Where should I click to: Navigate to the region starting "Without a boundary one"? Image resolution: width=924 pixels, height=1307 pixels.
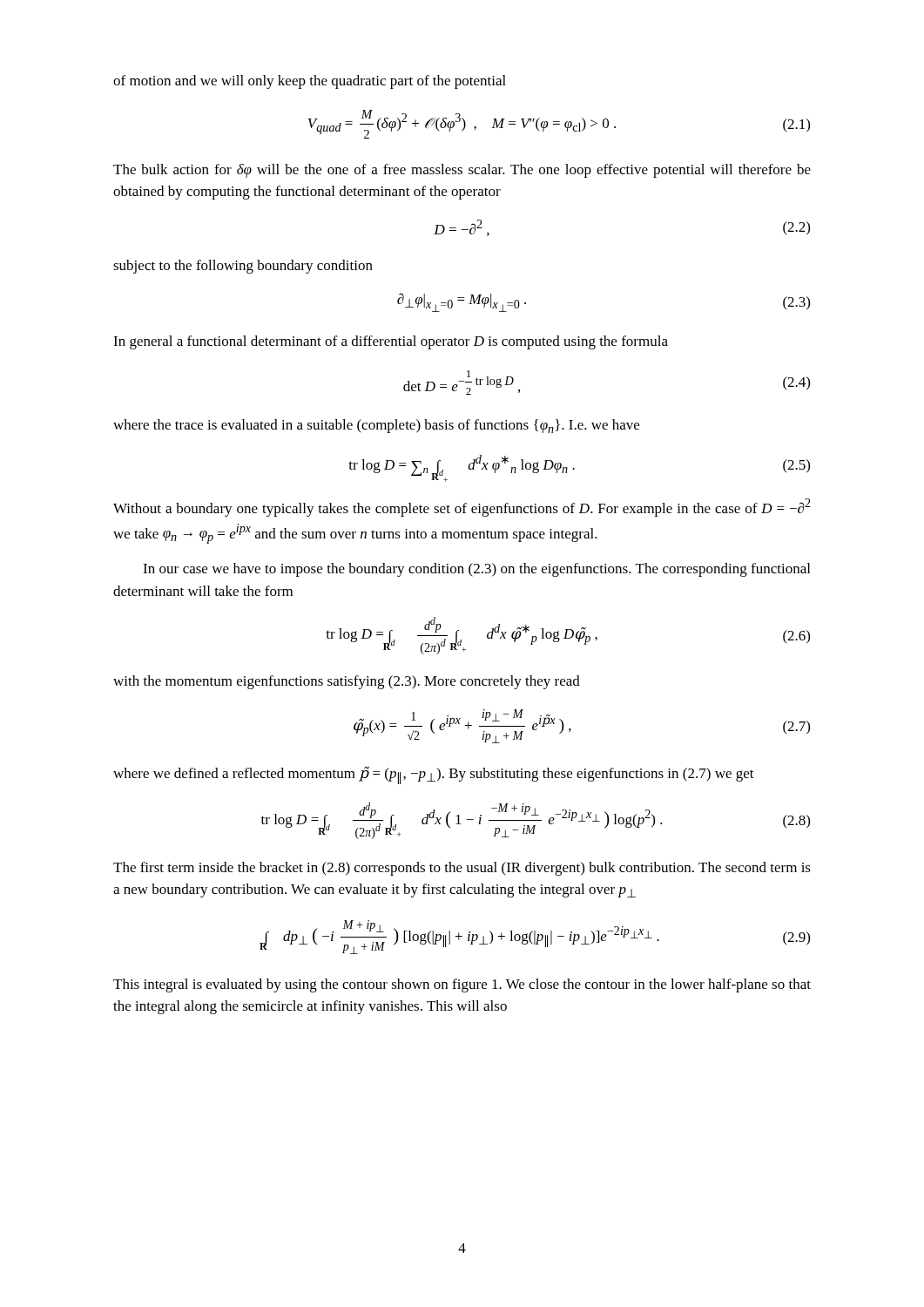[x=462, y=548]
